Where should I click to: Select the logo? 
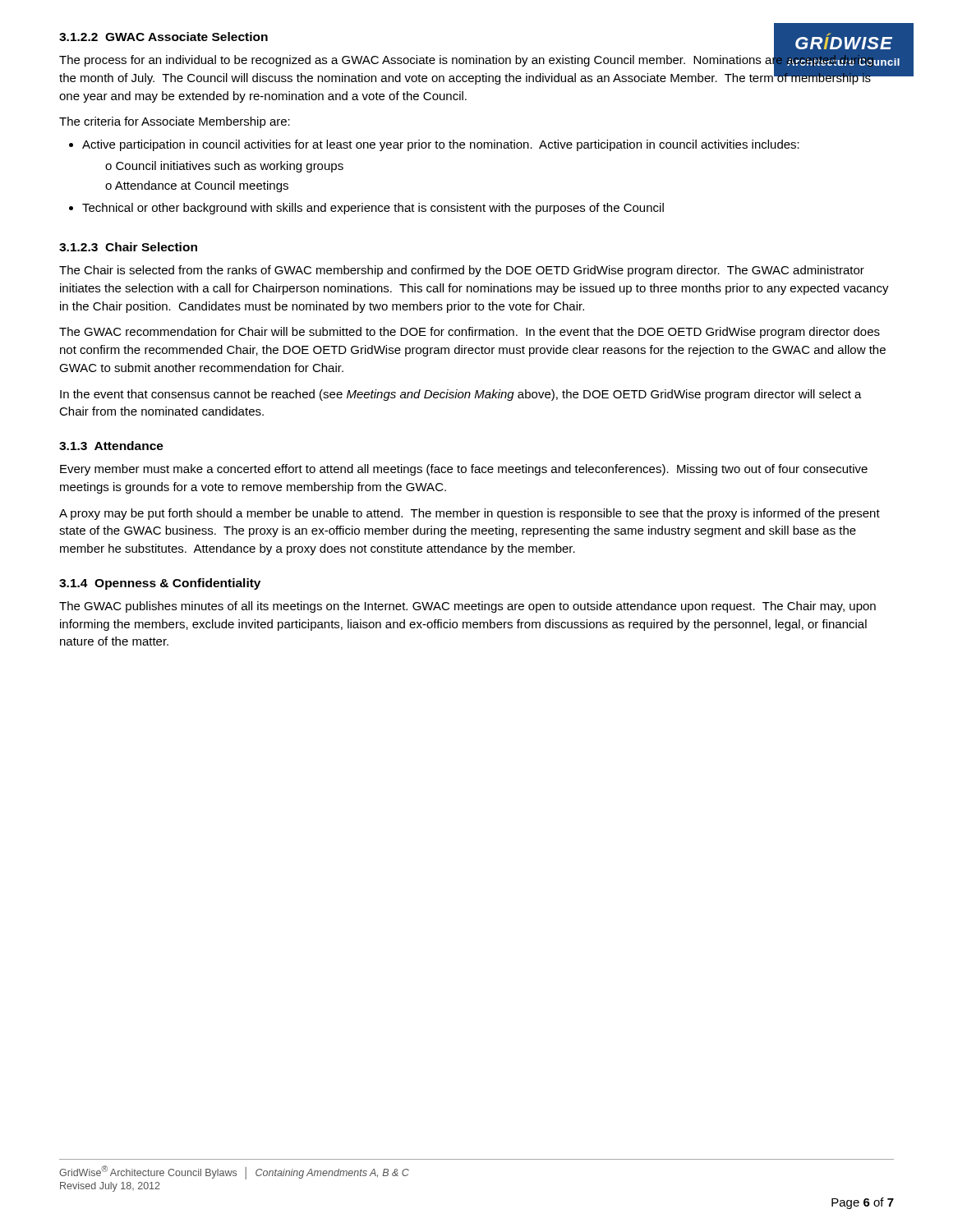pyautogui.click(x=844, y=50)
